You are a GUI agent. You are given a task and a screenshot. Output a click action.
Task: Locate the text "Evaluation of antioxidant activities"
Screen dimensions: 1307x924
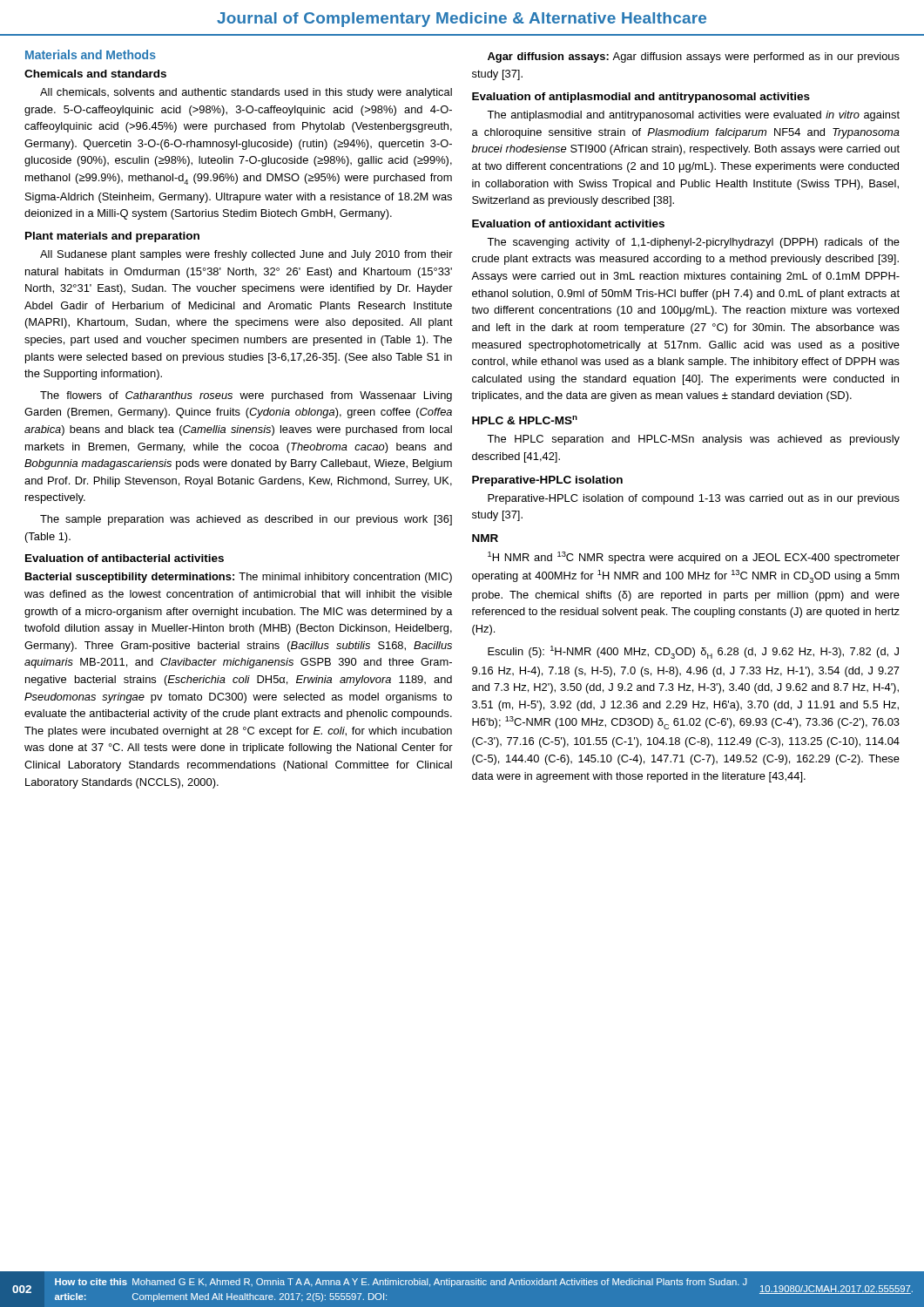[x=568, y=223]
